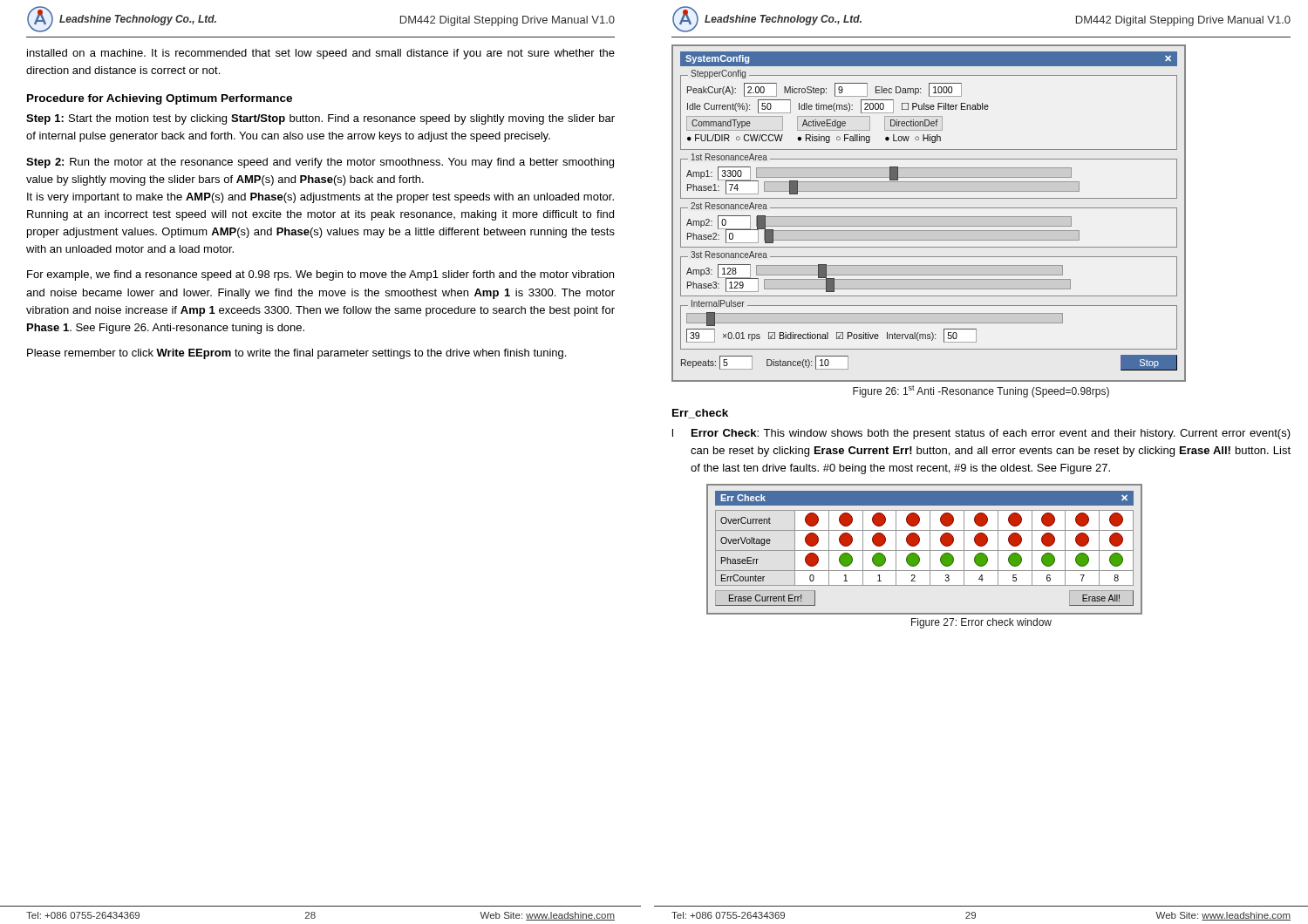
Task: Navigate to the text block starting "installed on a machine. It is"
Action: [x=320, y=62]
